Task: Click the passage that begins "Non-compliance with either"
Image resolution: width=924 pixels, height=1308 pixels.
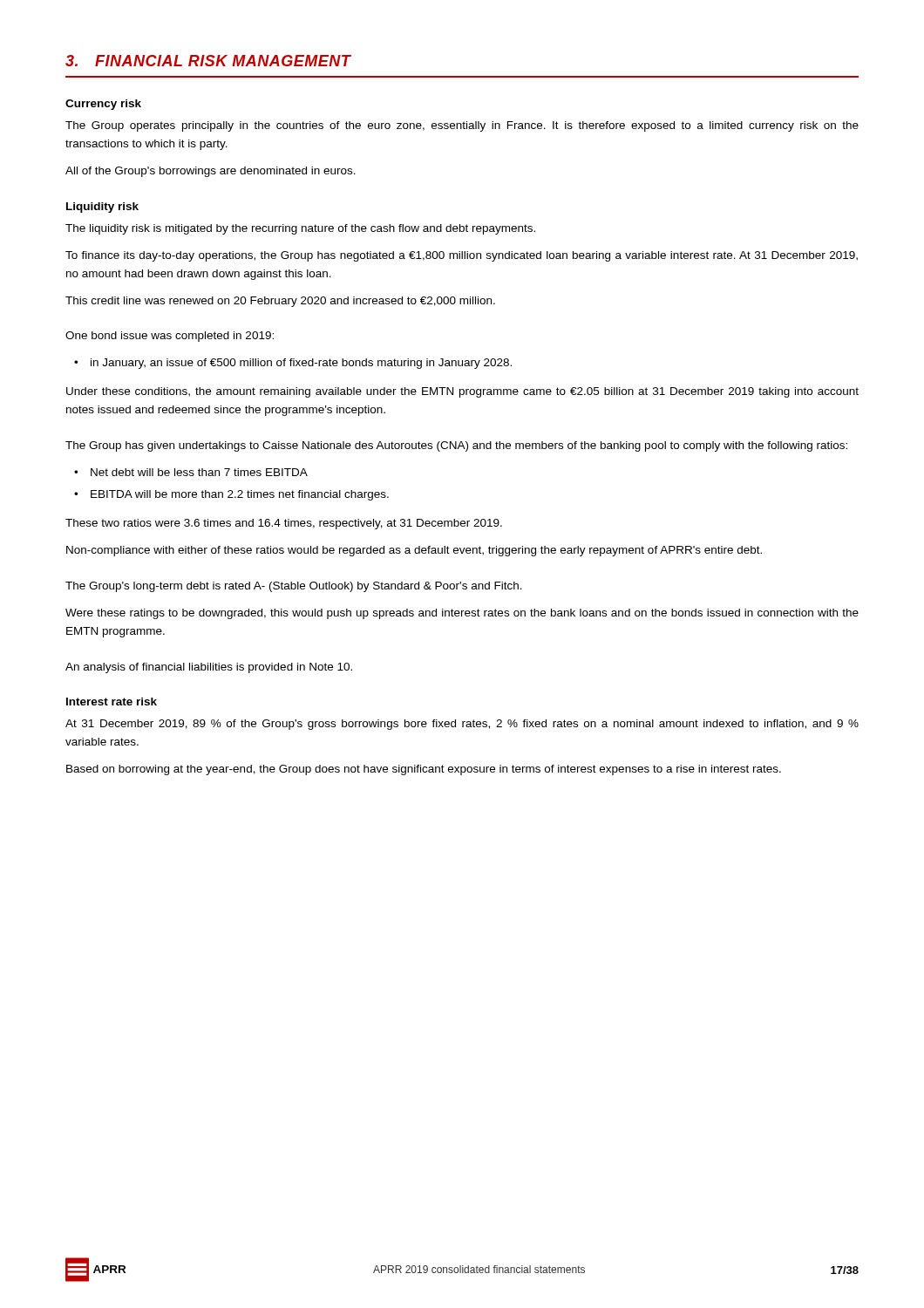Action: tap(462, 550)
